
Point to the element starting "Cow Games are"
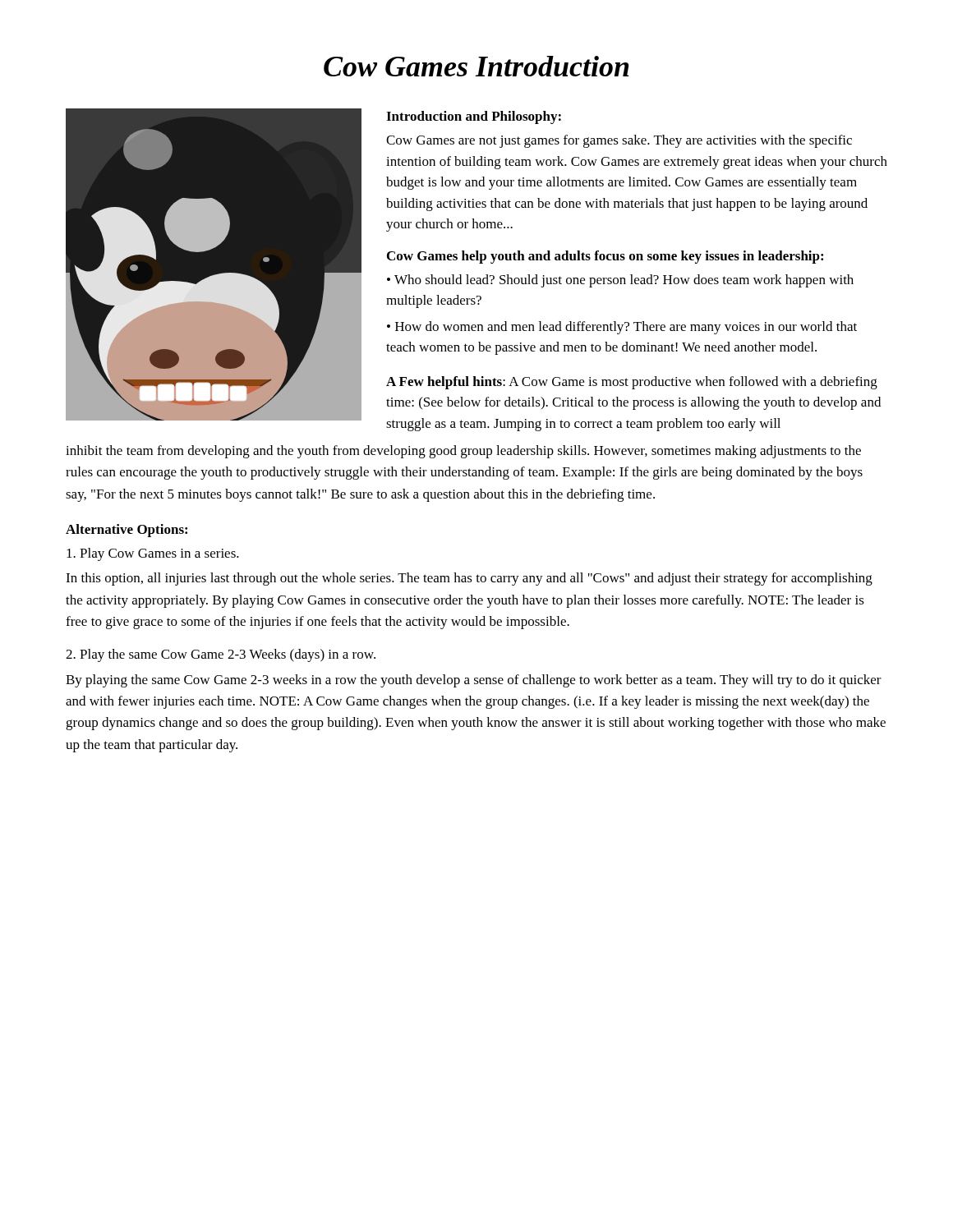(x=637, y=182)
